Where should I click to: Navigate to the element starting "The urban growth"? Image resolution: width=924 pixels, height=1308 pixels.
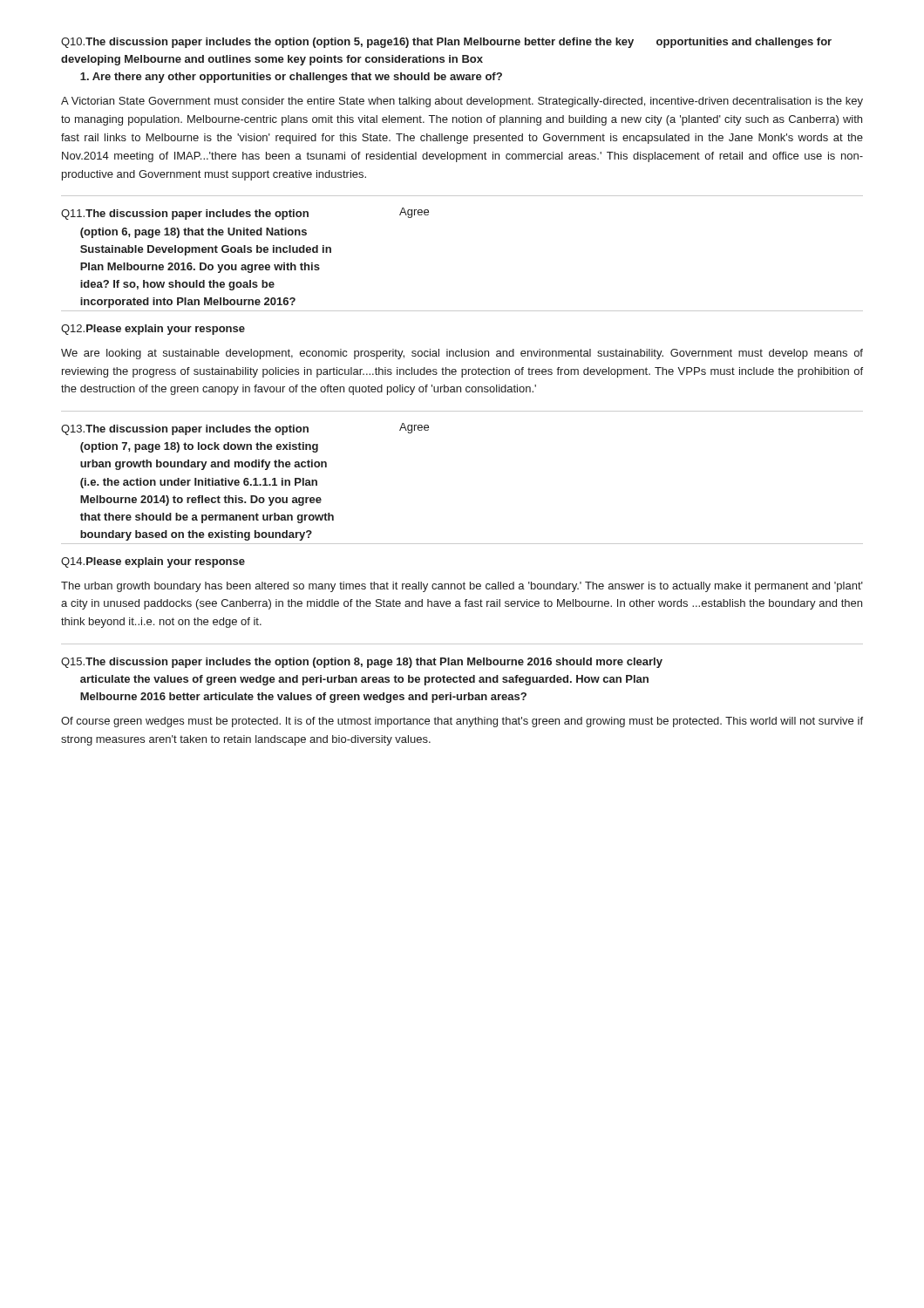tap(462, 603)
